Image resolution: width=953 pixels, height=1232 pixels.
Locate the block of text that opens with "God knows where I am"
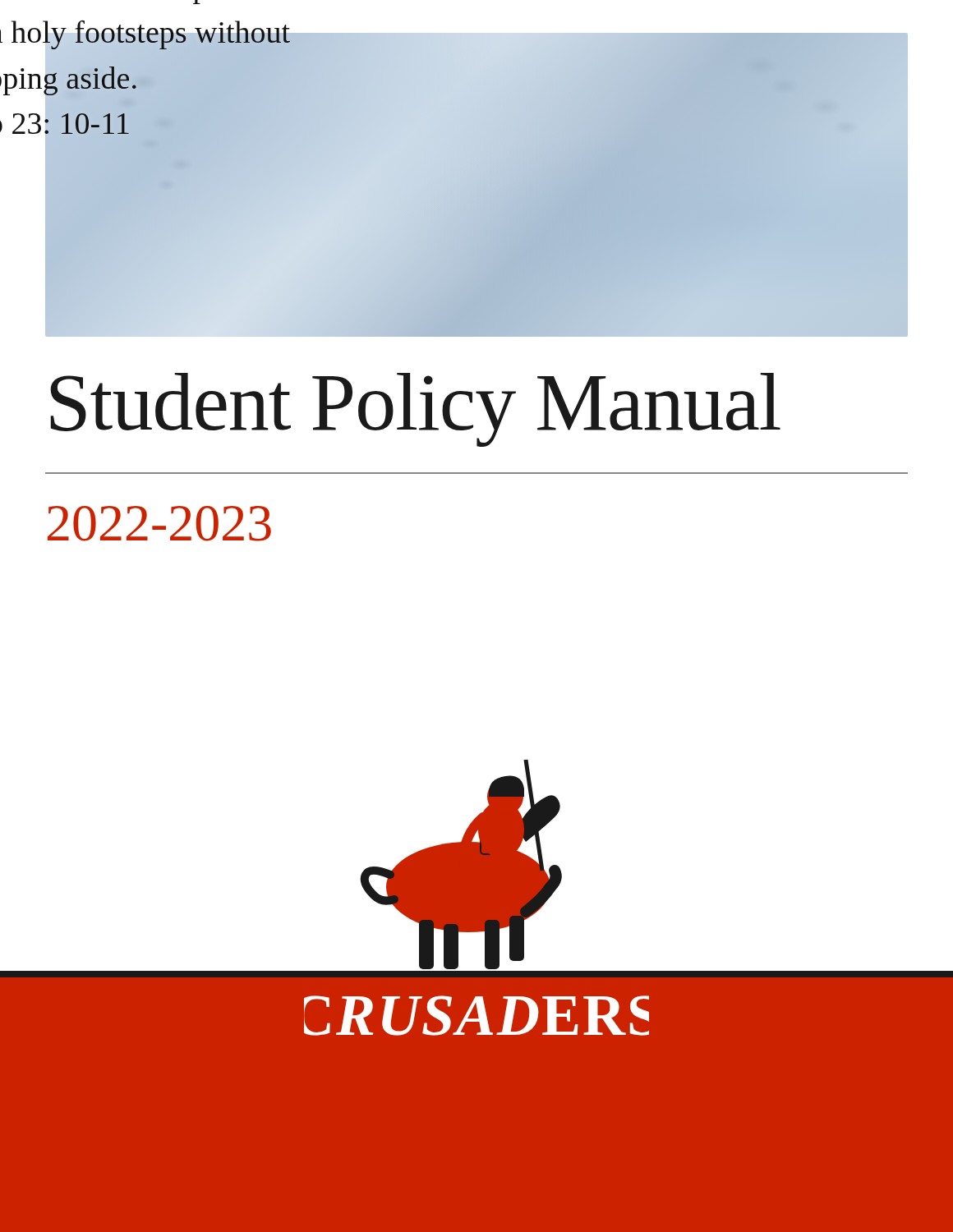[151, 73]
